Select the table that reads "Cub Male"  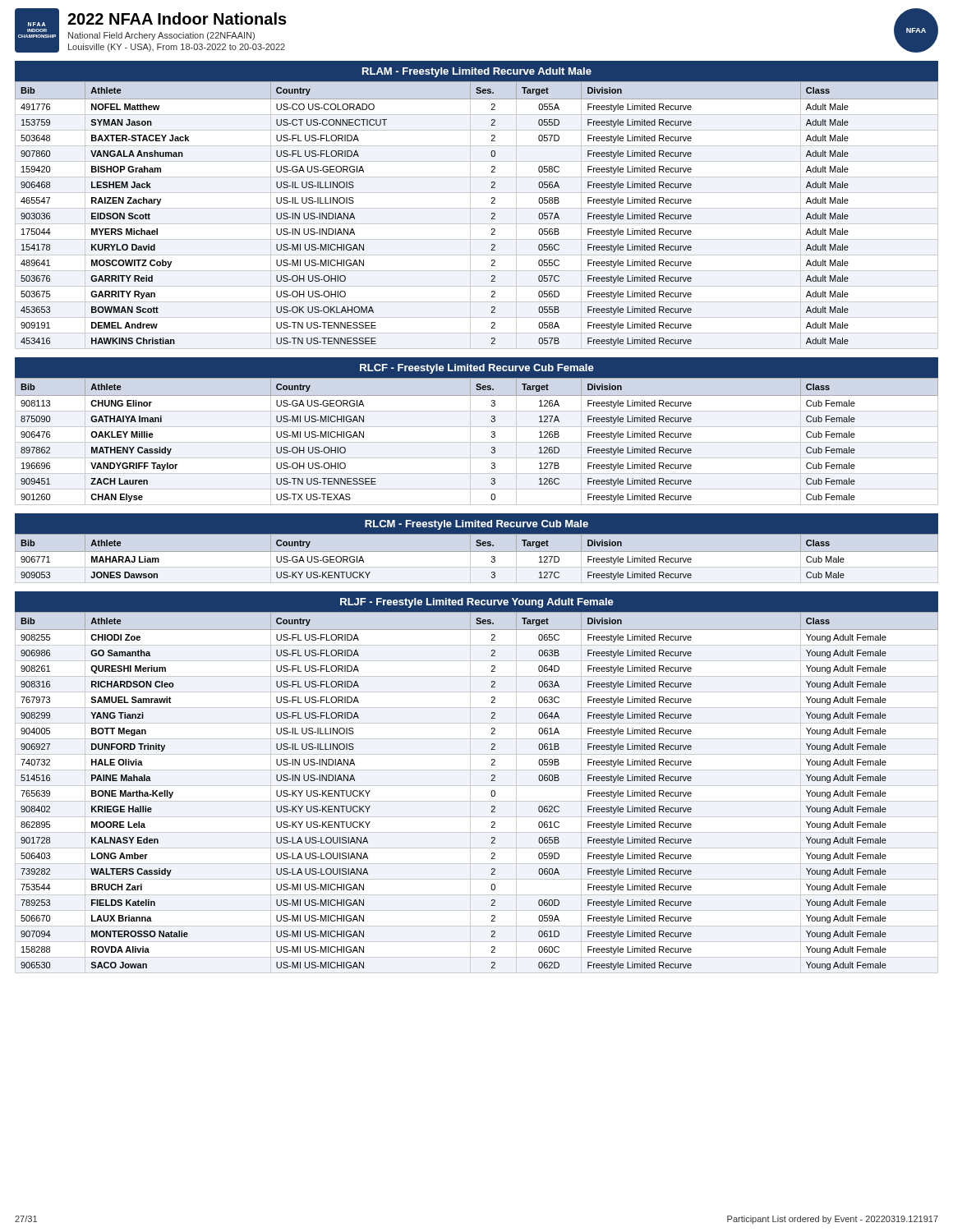coord(476,558)
